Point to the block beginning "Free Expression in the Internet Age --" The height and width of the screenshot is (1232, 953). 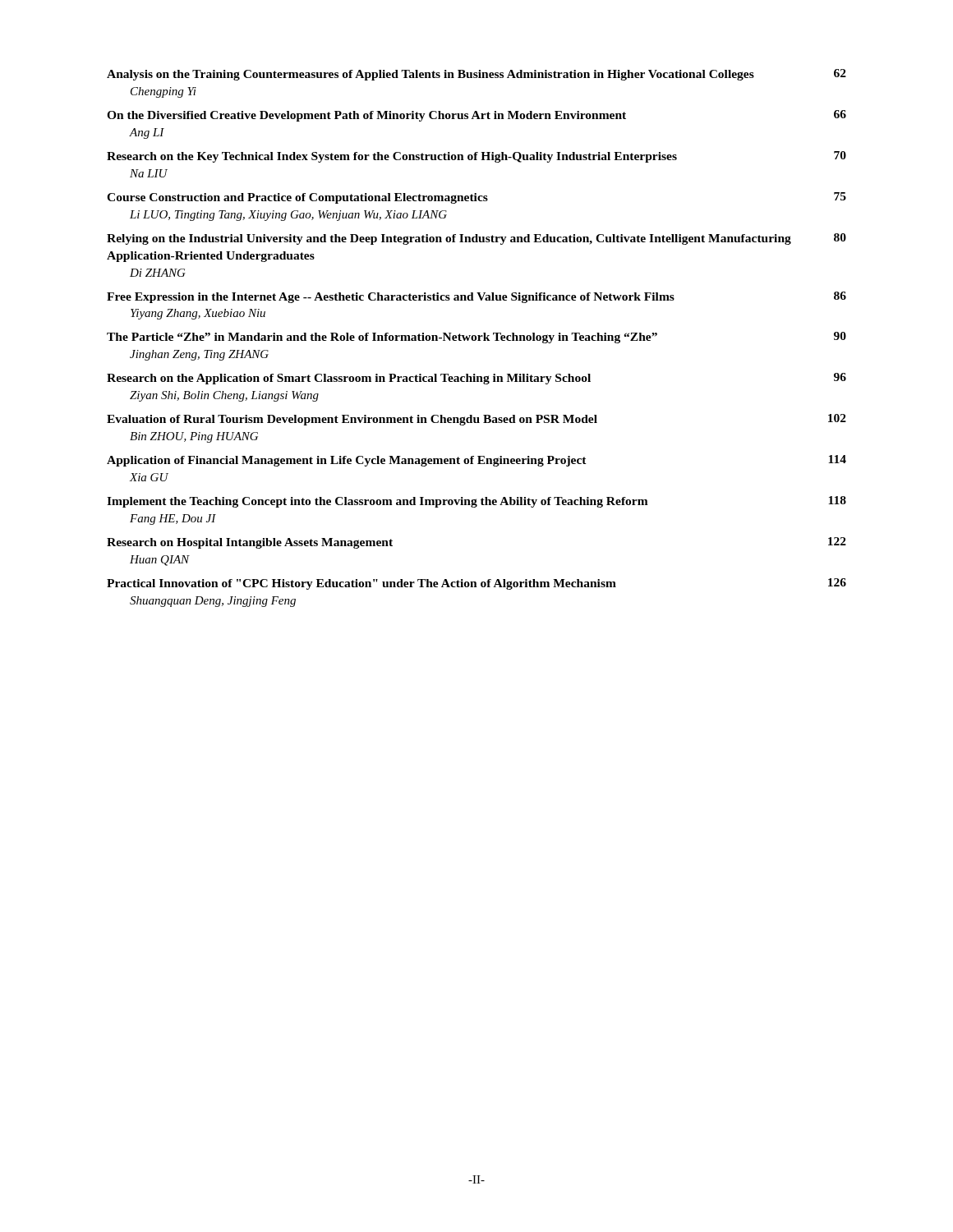[476, 296]
